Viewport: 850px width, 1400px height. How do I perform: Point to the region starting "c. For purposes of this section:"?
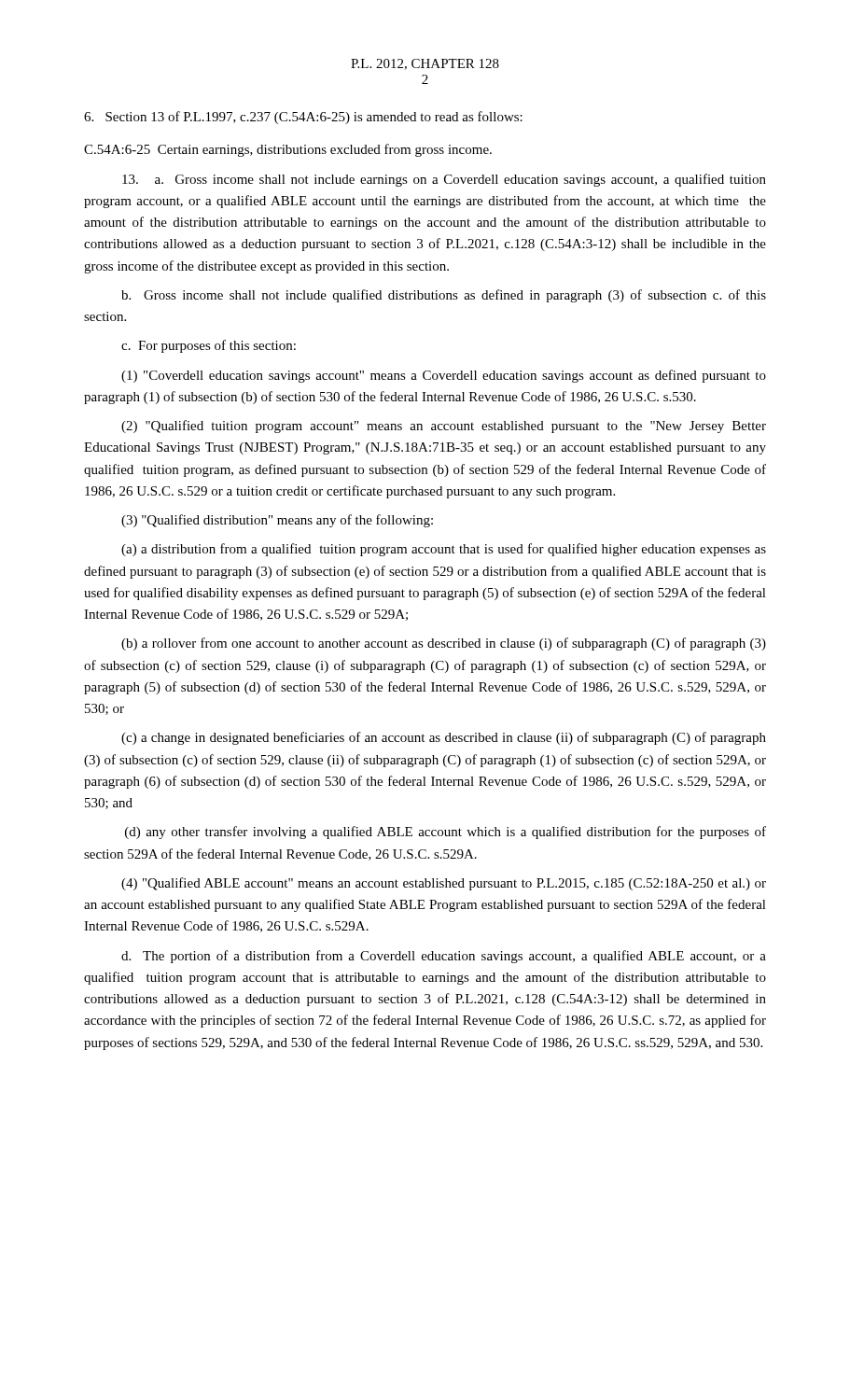pos(209,346)
